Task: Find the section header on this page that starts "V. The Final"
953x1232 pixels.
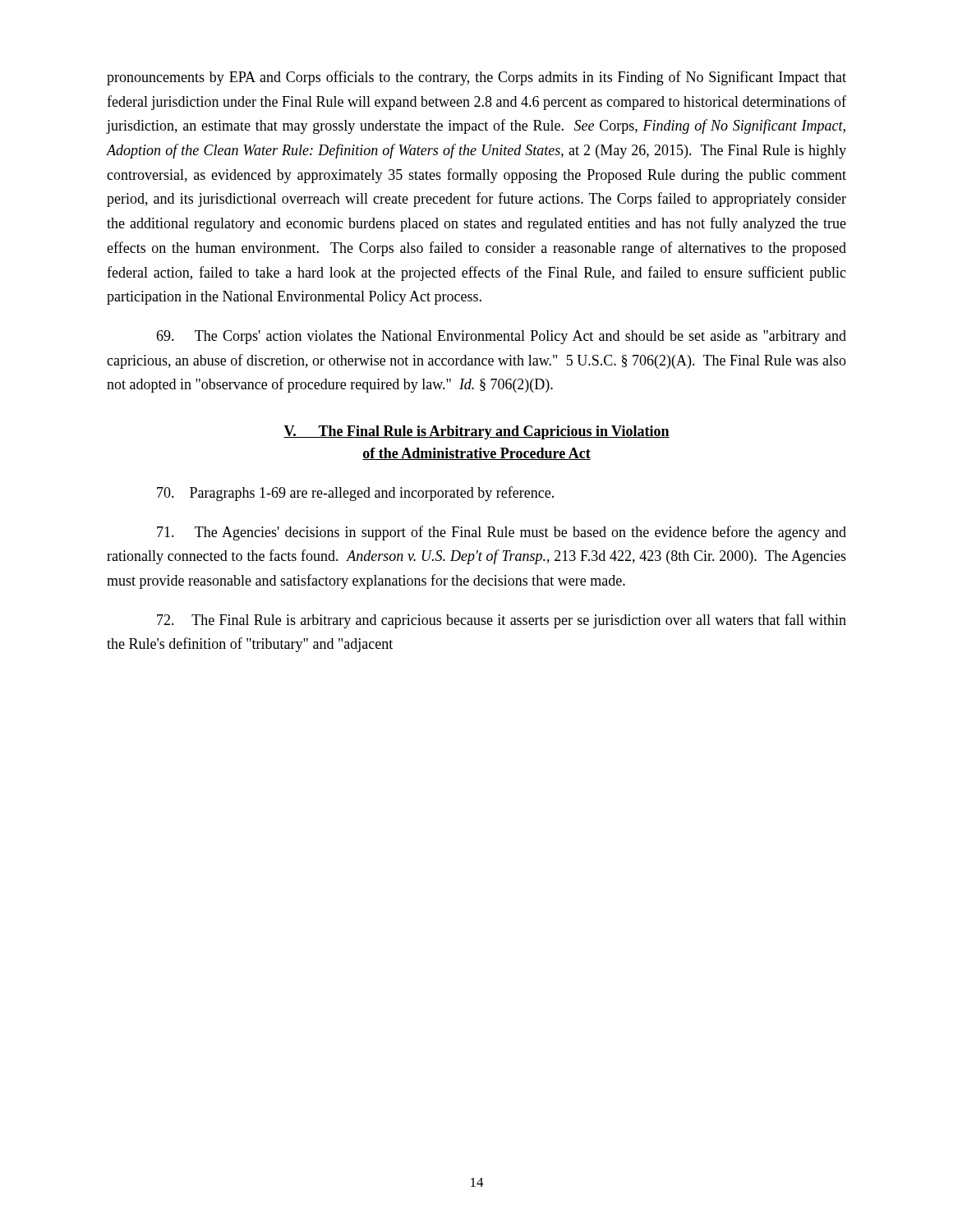Action: (x=476, y=442)
